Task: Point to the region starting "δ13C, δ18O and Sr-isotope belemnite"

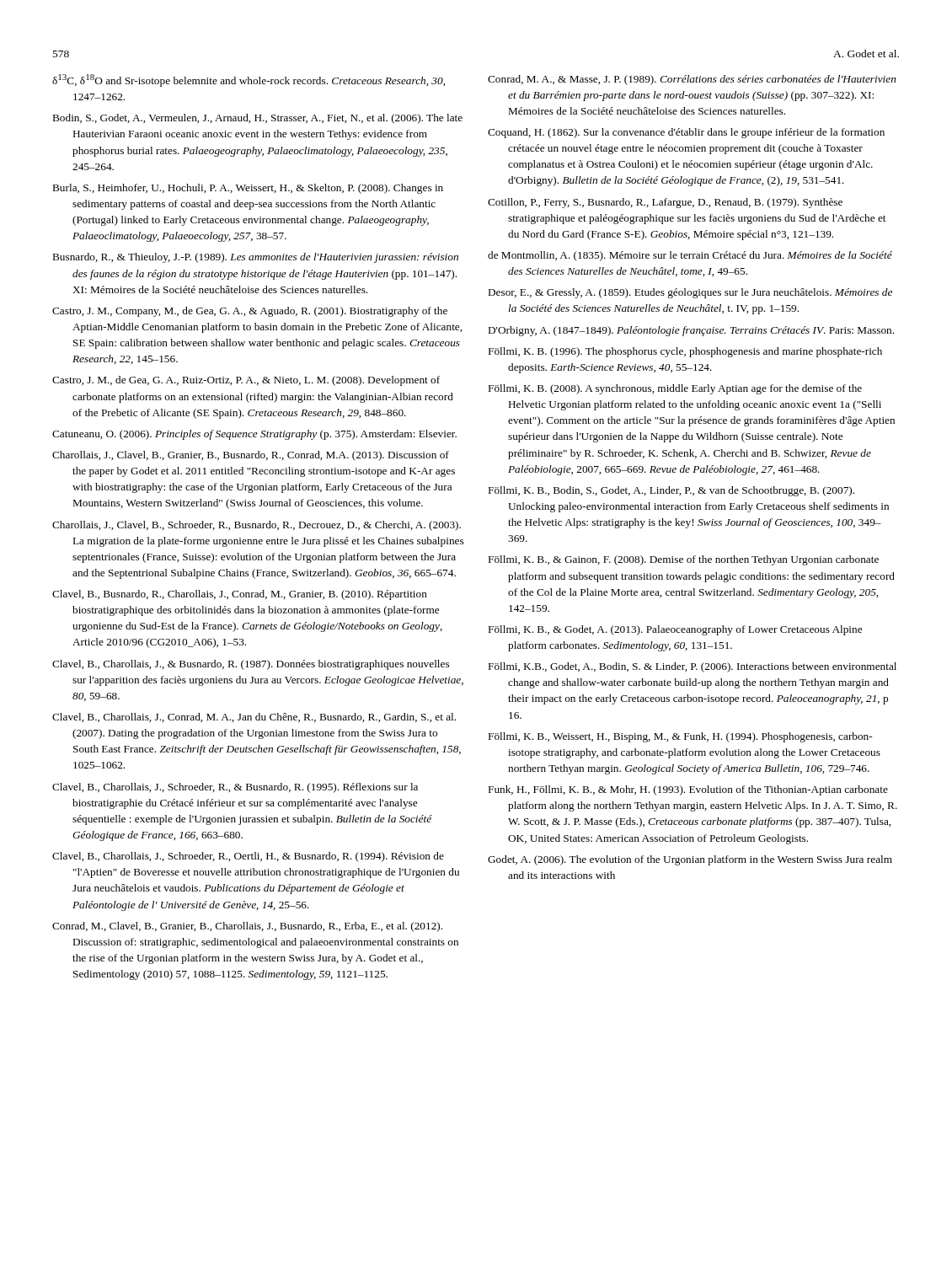Action: click(249, 87)
